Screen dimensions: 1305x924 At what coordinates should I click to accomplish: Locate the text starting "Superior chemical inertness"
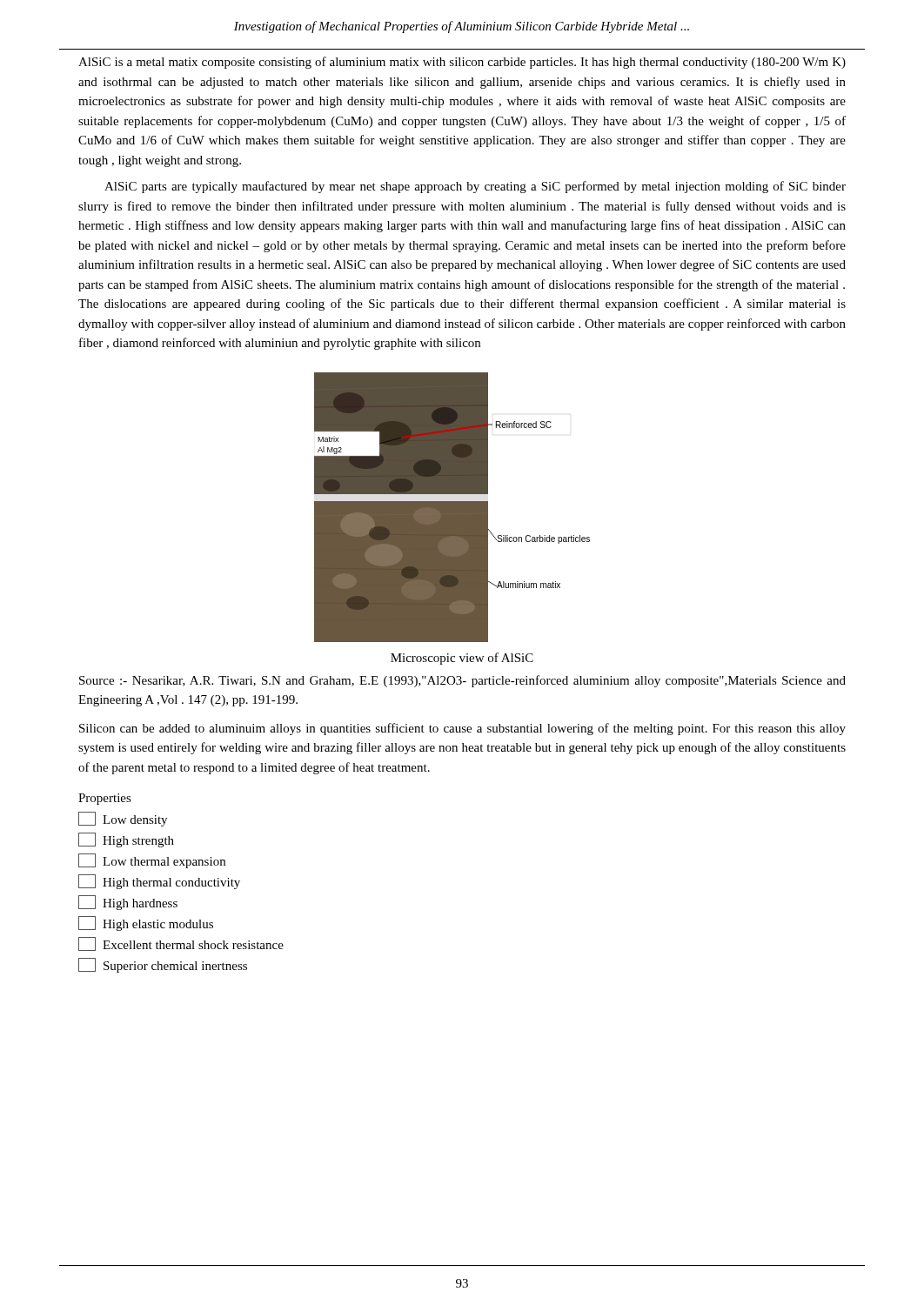(163, 965)
